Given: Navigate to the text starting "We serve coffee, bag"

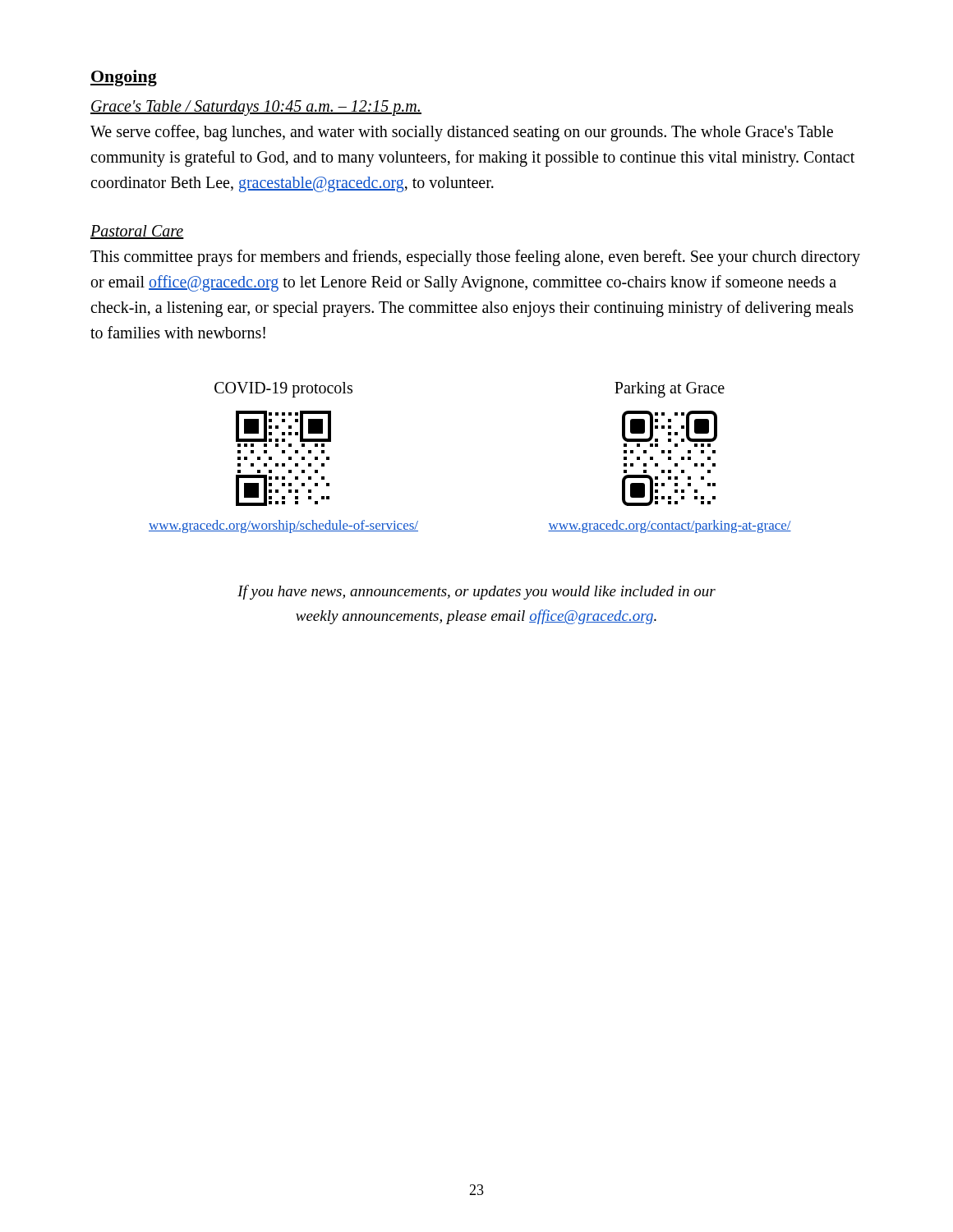Looking at the screenshot, I should coord(472,157).
